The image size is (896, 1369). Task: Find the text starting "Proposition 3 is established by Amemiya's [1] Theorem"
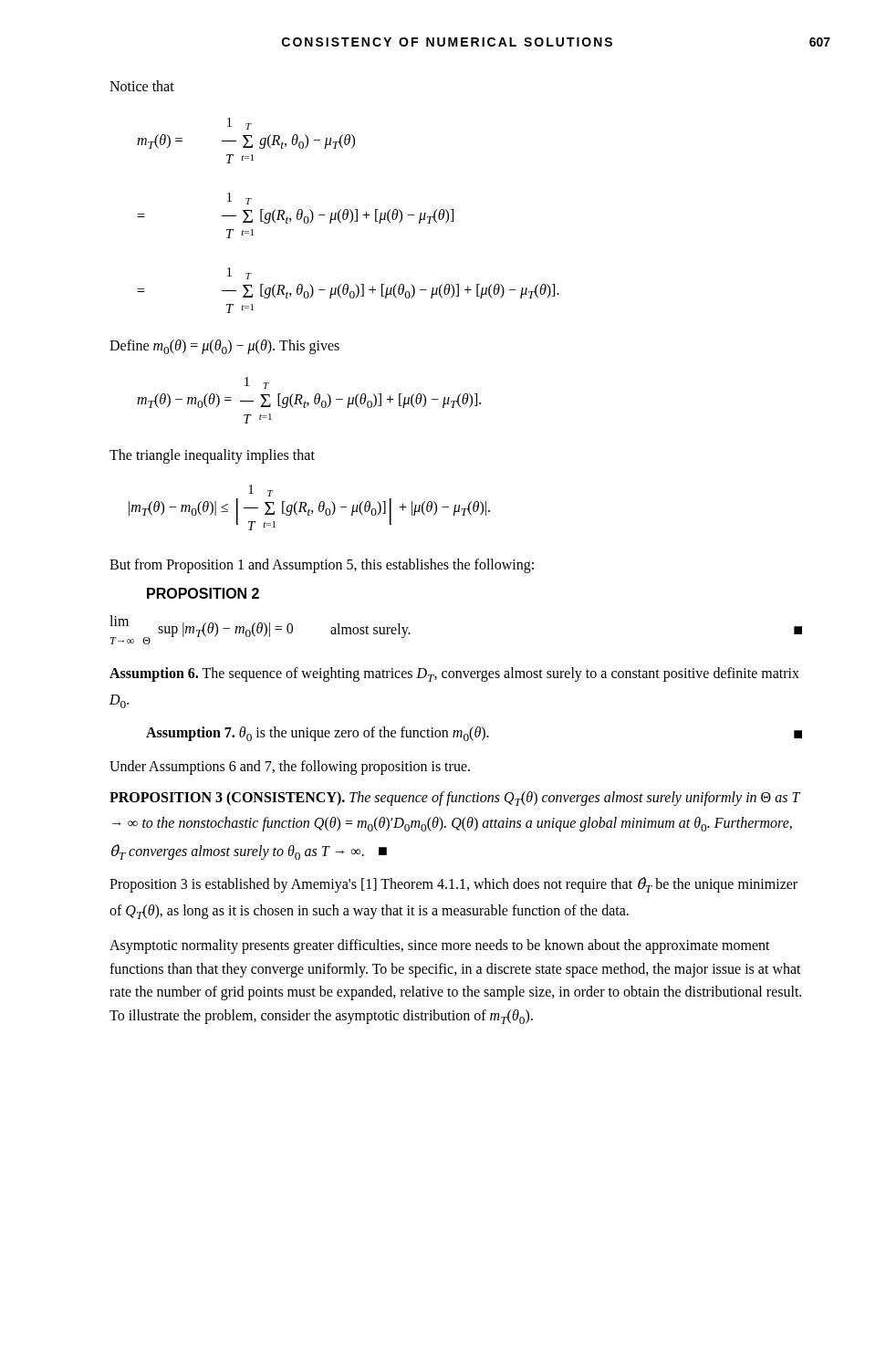(454, 899)
